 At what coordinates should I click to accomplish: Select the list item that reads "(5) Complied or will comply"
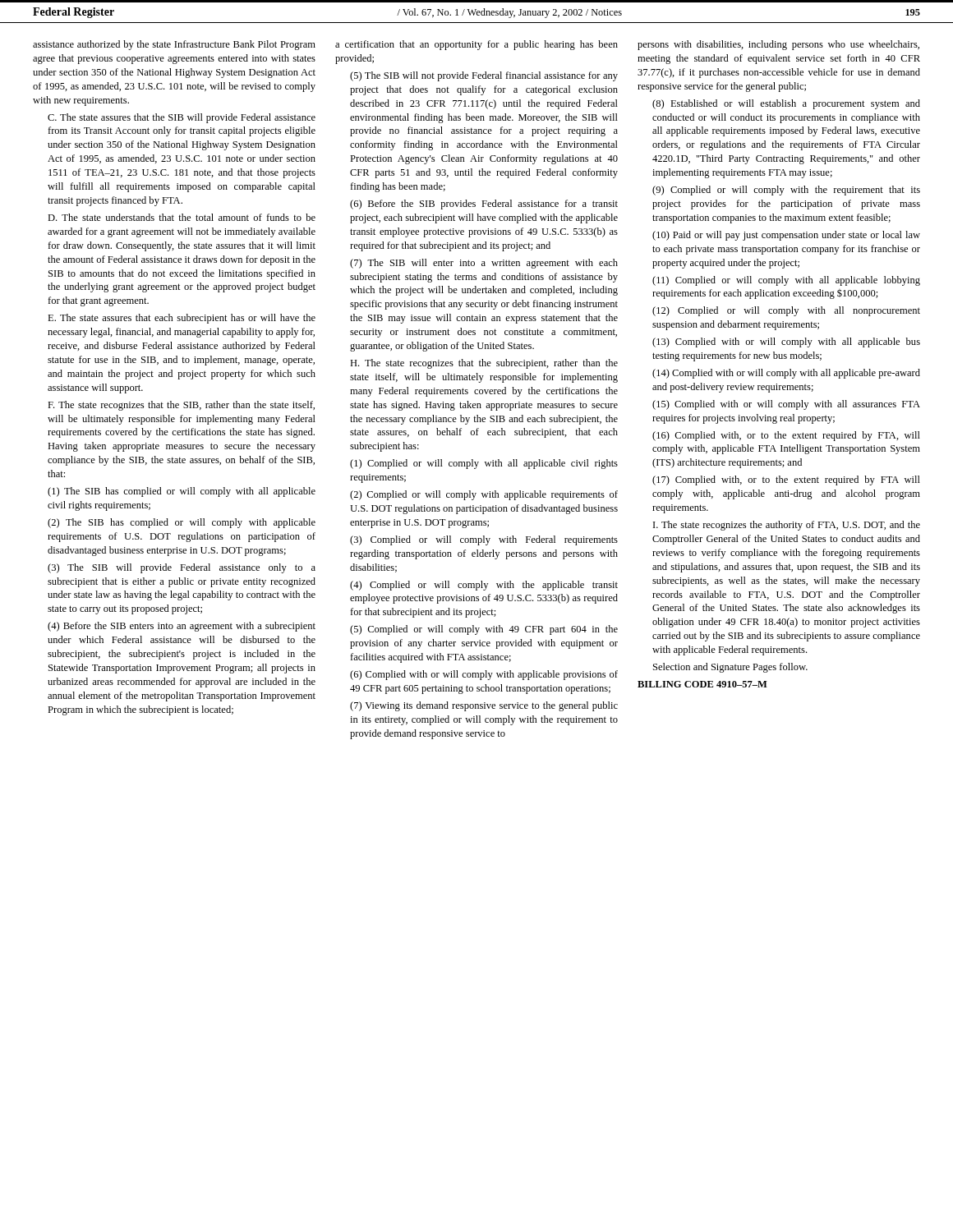pos(484,644)
